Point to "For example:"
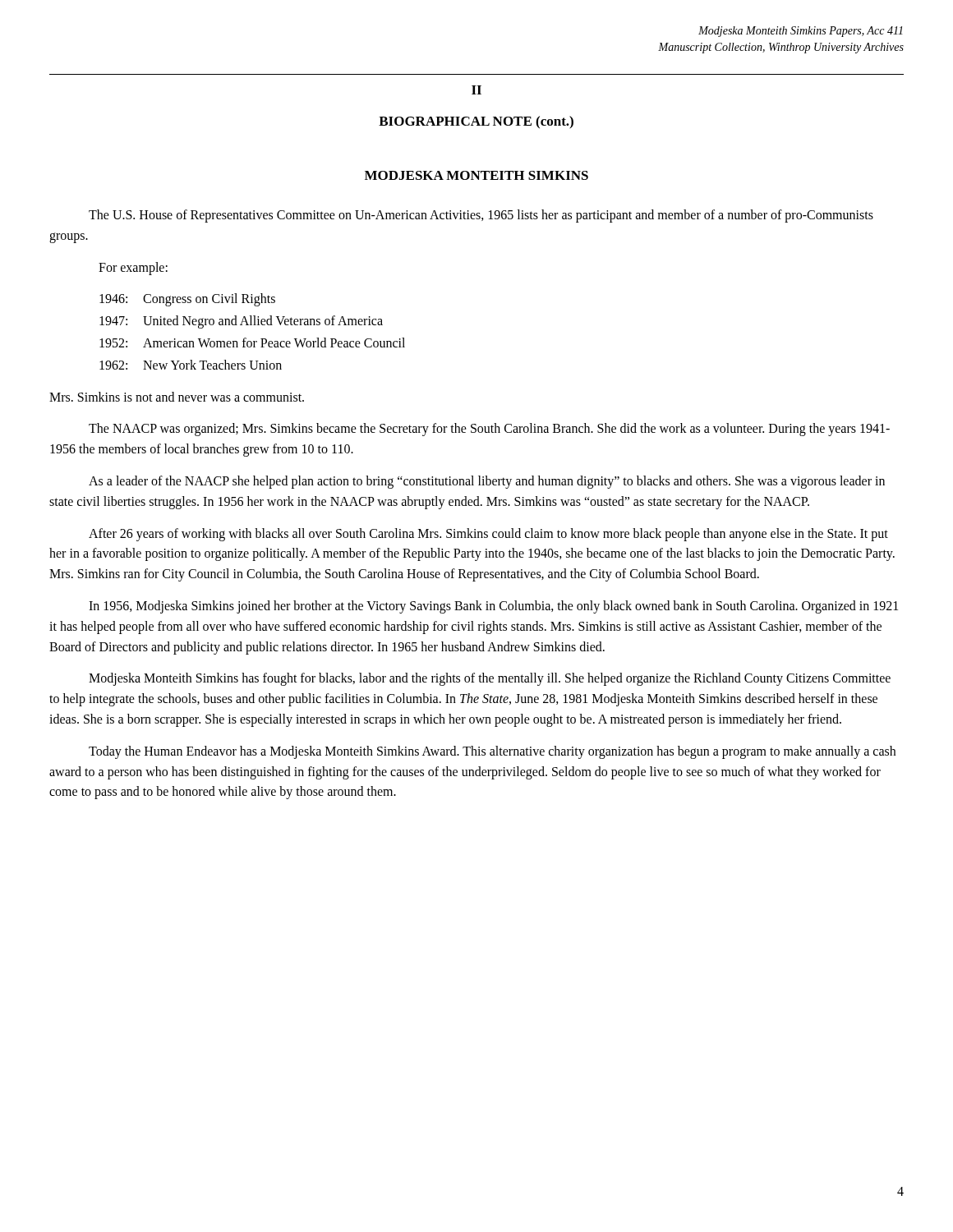This screenshot has height=1232, width=953. [x=133, y=269]
